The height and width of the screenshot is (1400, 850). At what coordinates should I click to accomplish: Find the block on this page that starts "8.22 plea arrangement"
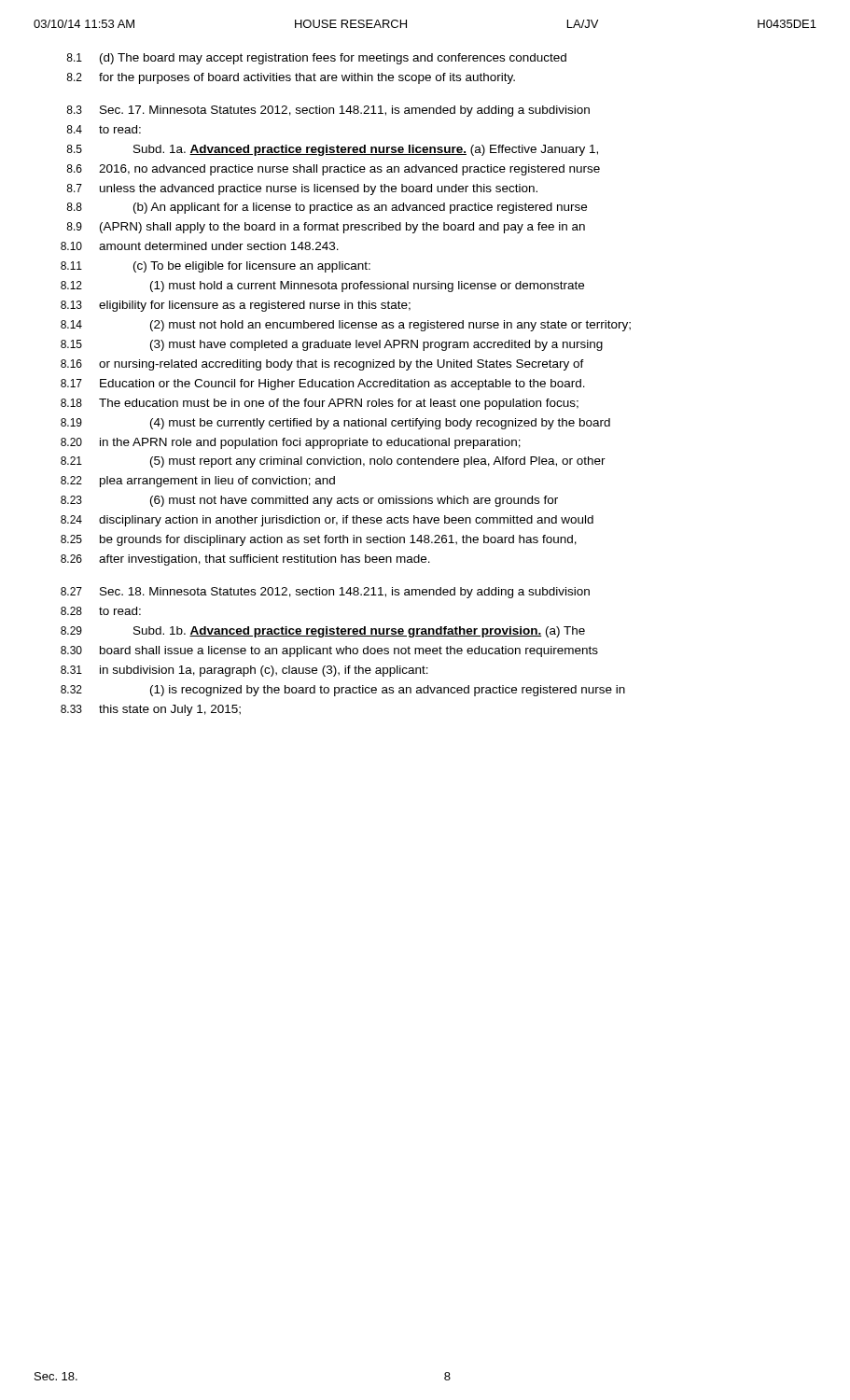pos(198,482)
